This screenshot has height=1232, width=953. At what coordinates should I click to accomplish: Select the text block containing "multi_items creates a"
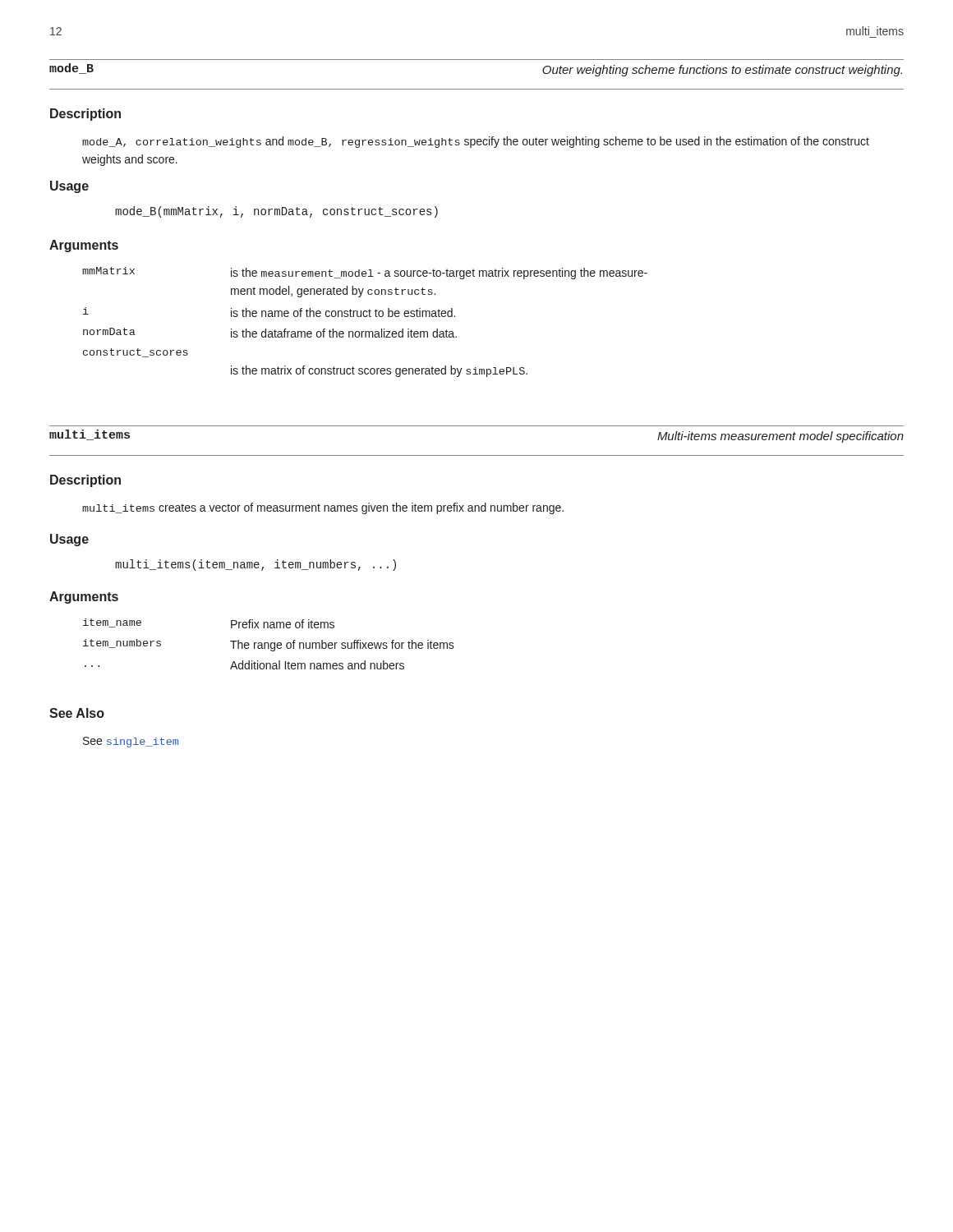(x=485, y=509)
